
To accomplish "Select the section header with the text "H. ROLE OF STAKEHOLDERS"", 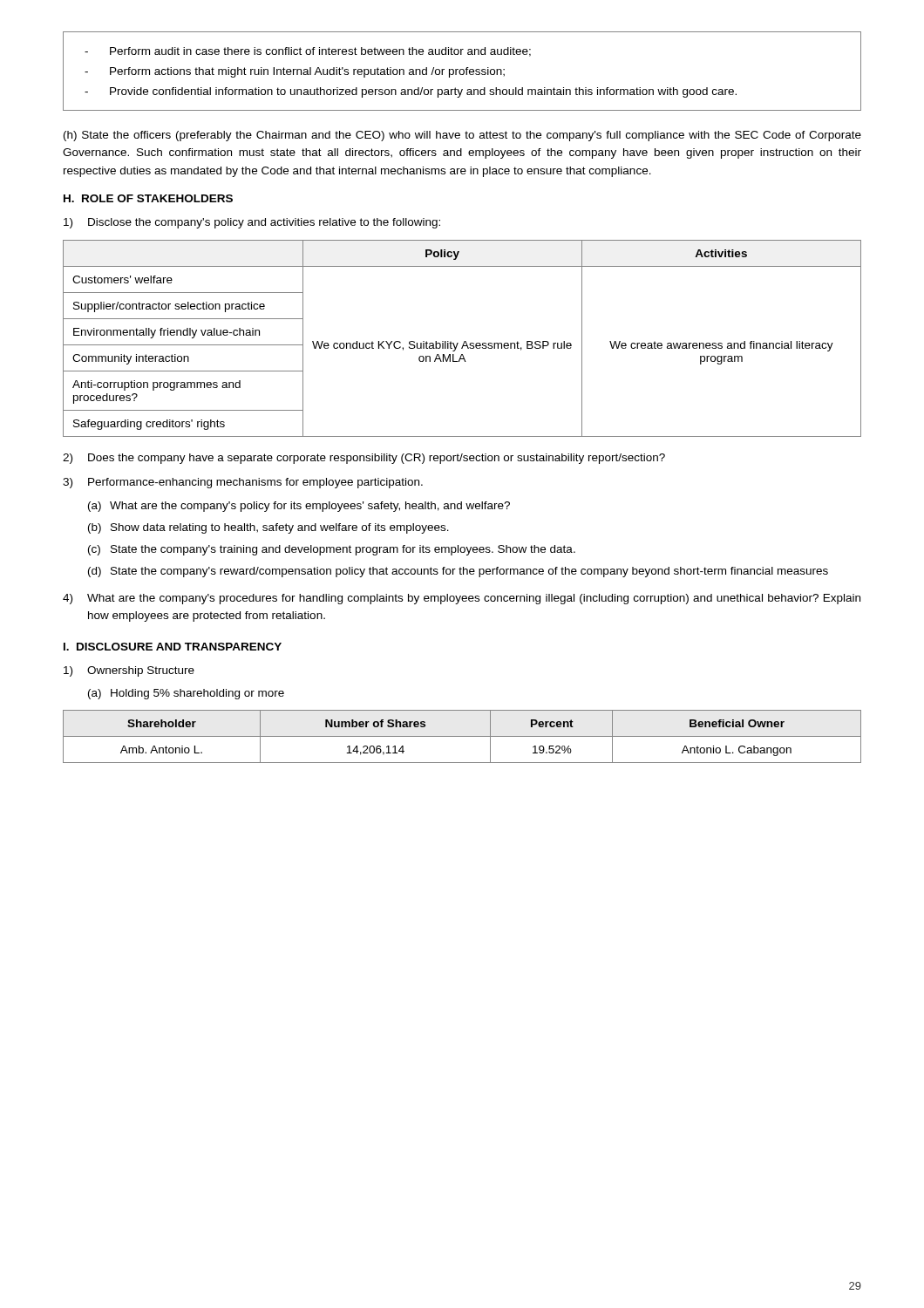I will [148, 198].
